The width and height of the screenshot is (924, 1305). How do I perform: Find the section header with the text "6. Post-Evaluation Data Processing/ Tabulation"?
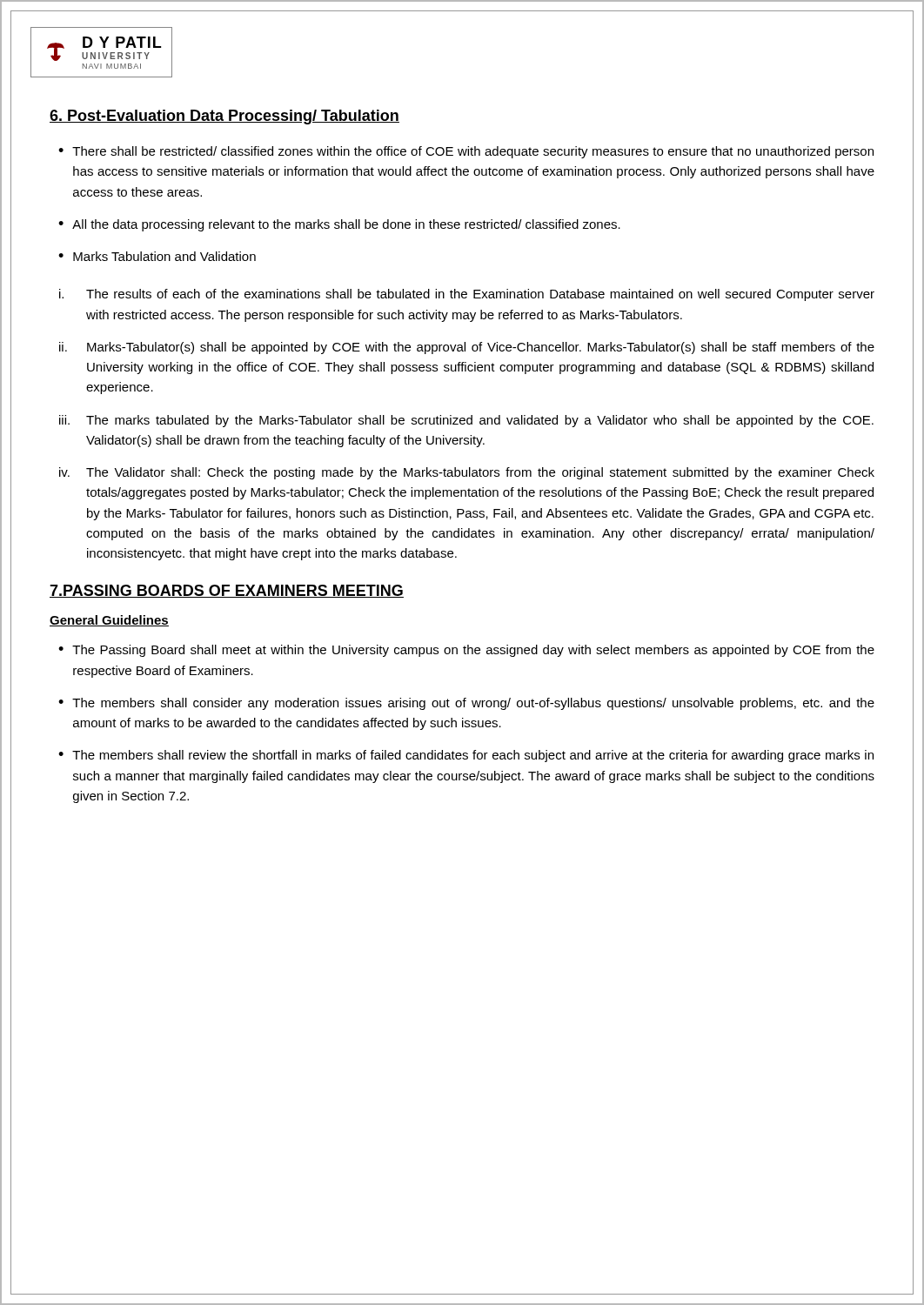(224, 116)
